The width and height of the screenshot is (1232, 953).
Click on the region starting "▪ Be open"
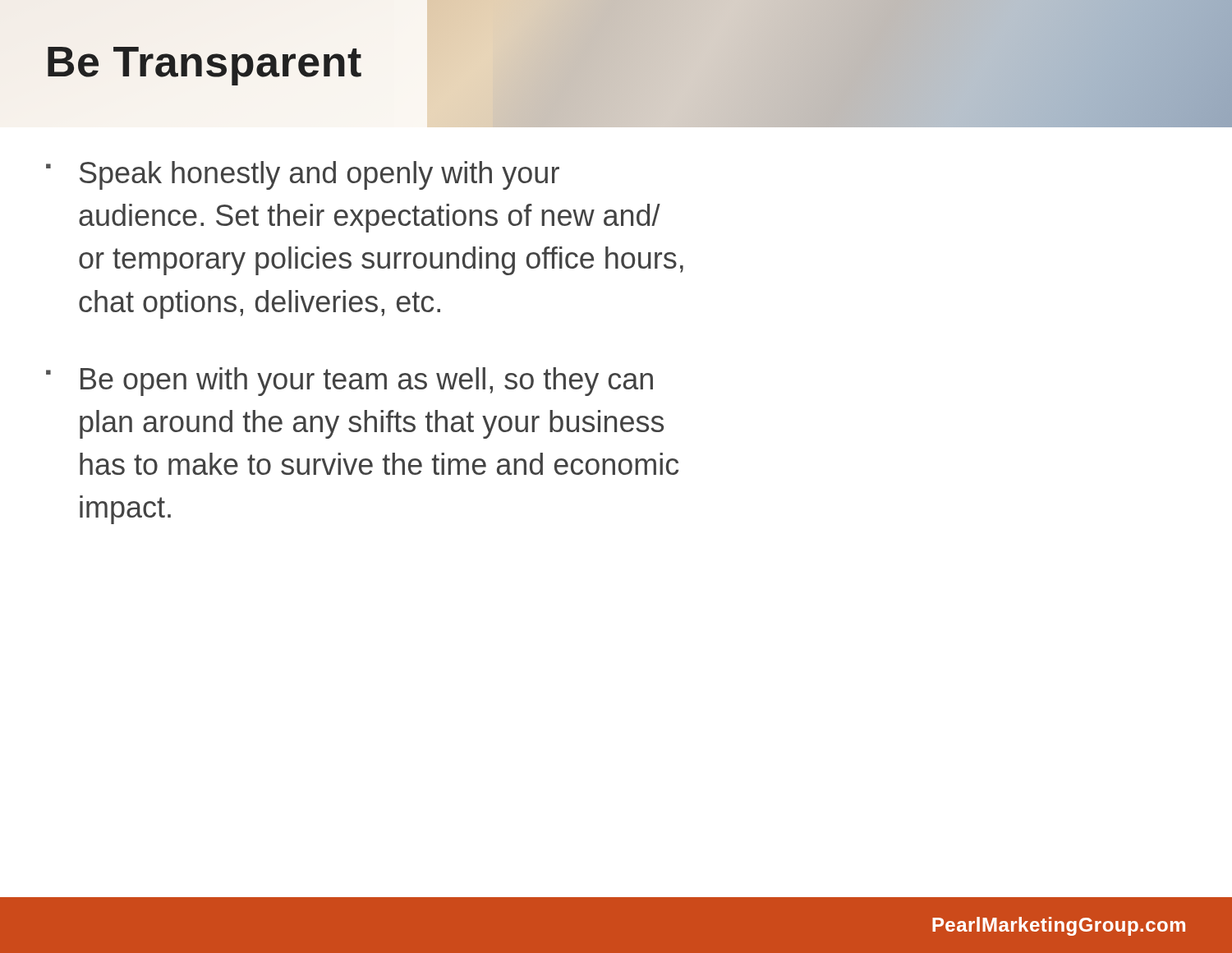362,444
